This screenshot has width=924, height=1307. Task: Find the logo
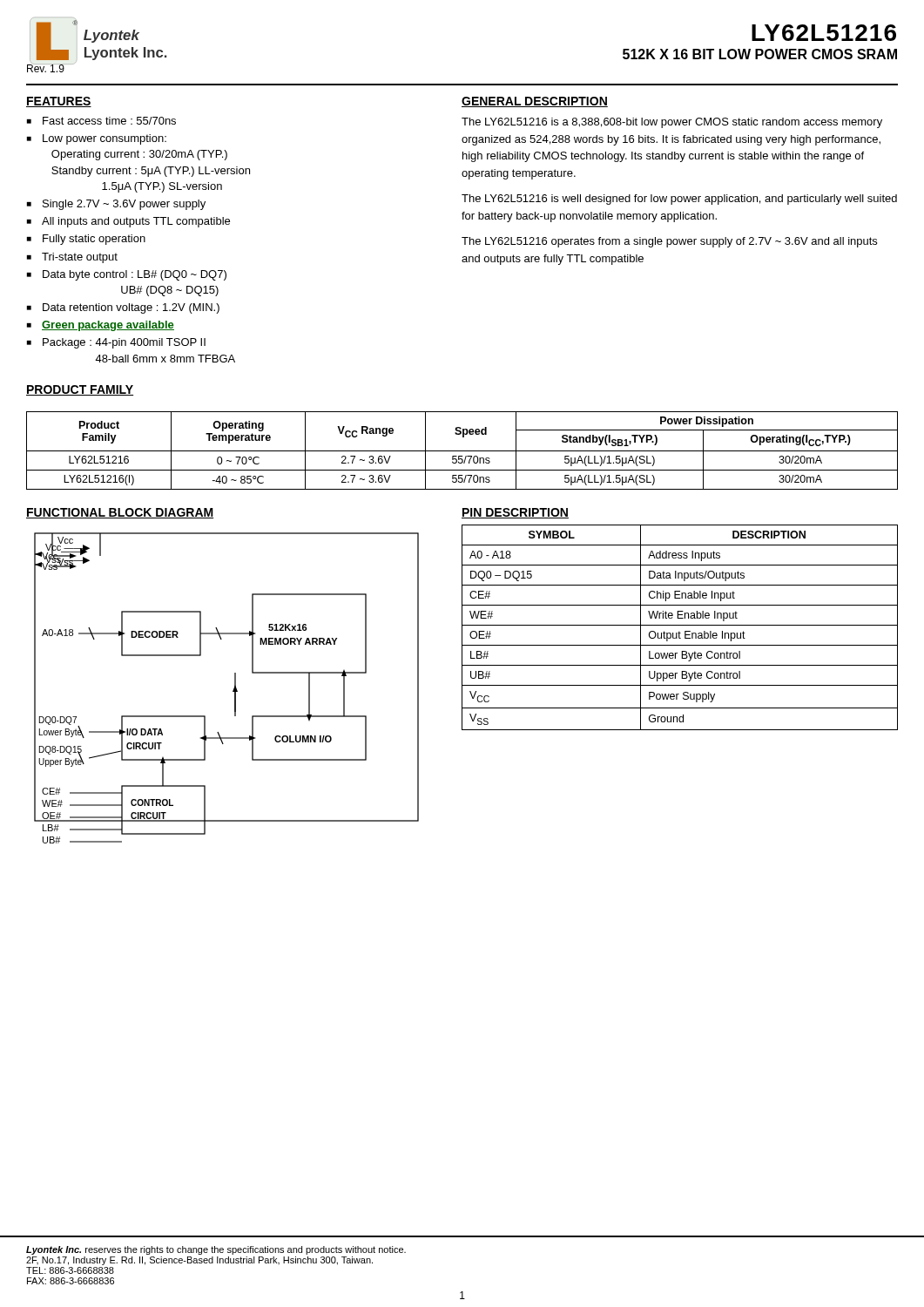click(113, 44)
